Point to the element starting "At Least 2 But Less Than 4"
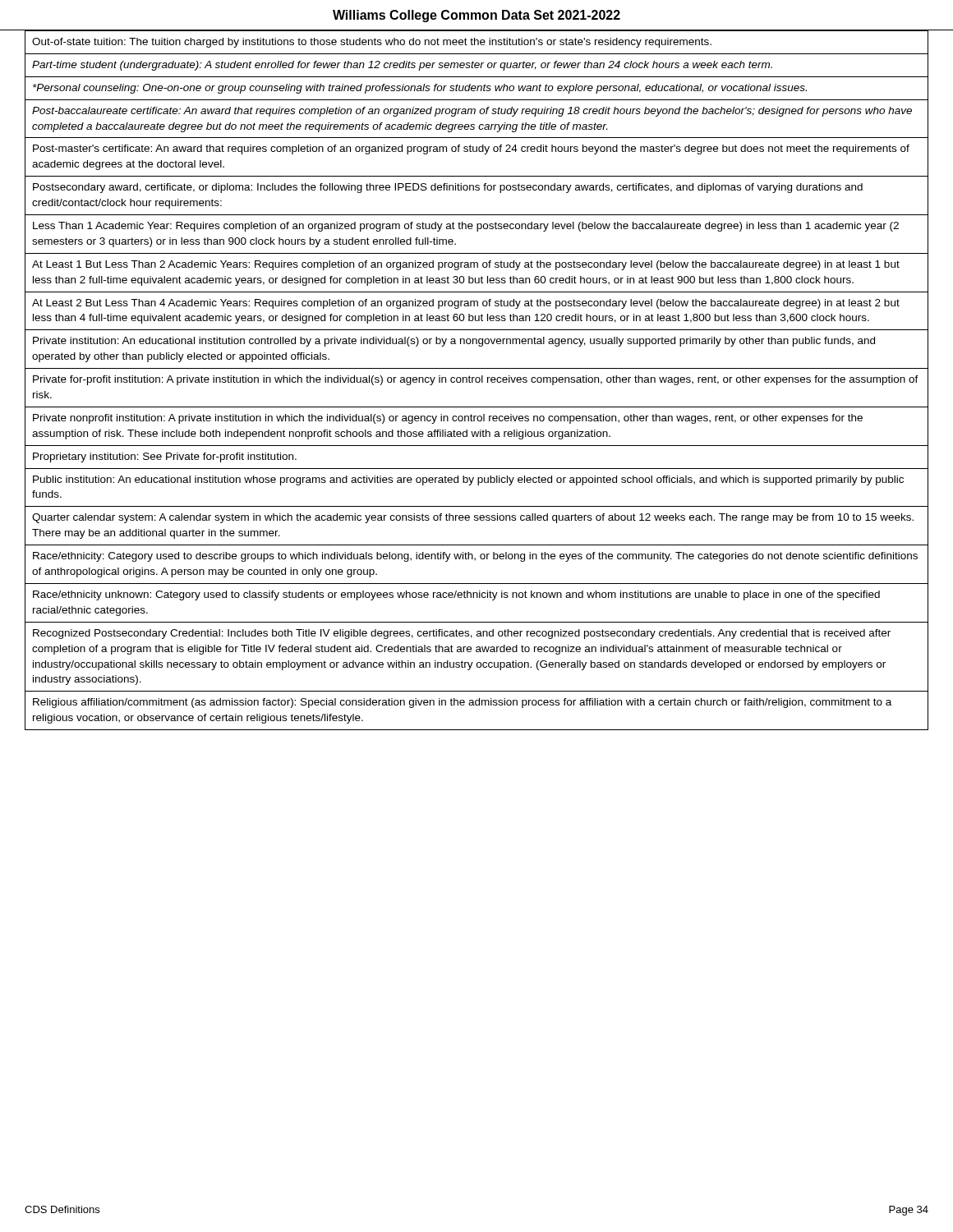Viewport: 953px width, 1232px height. pos(466,310)
